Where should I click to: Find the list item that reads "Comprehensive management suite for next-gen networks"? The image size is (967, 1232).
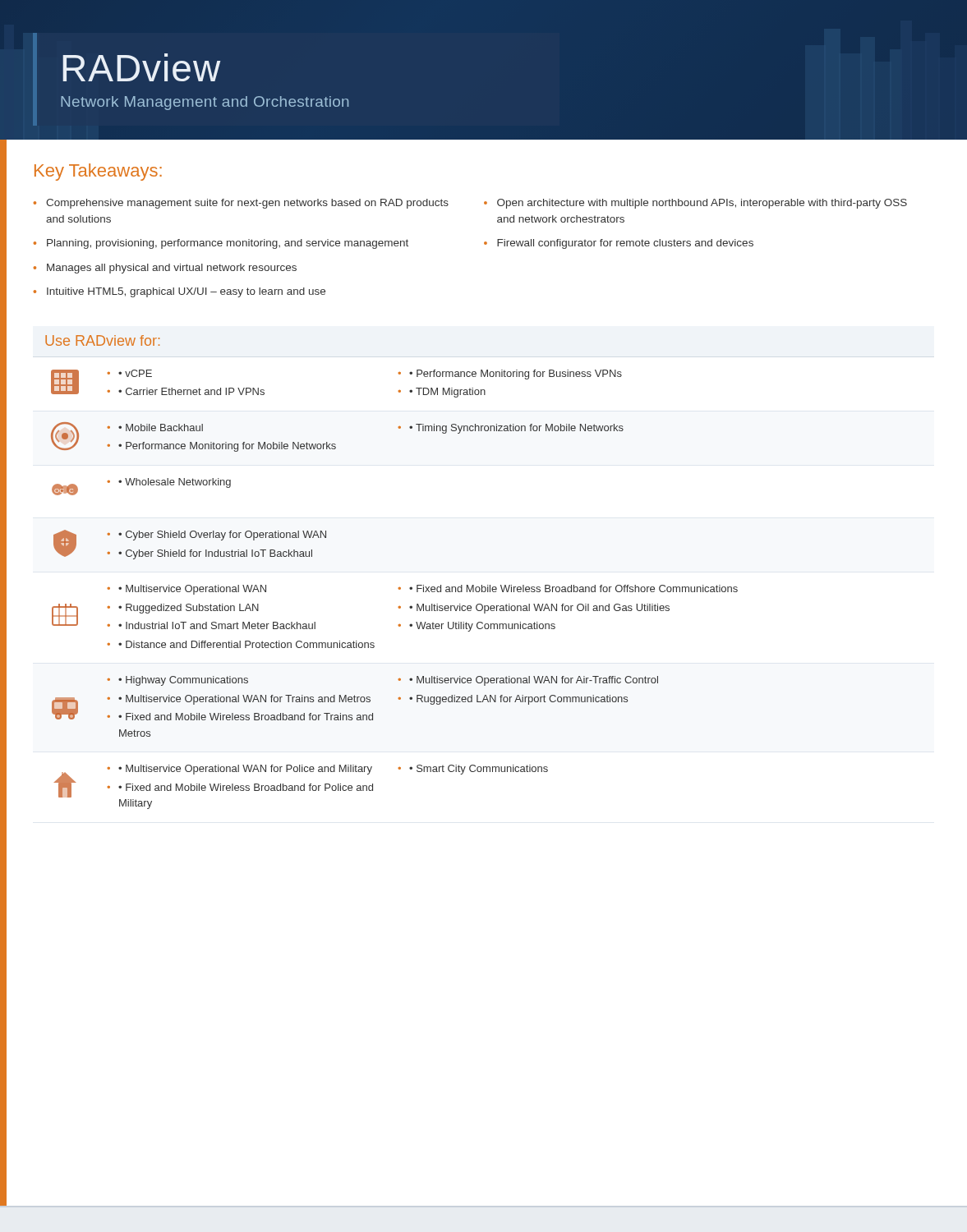click(248, 211)
